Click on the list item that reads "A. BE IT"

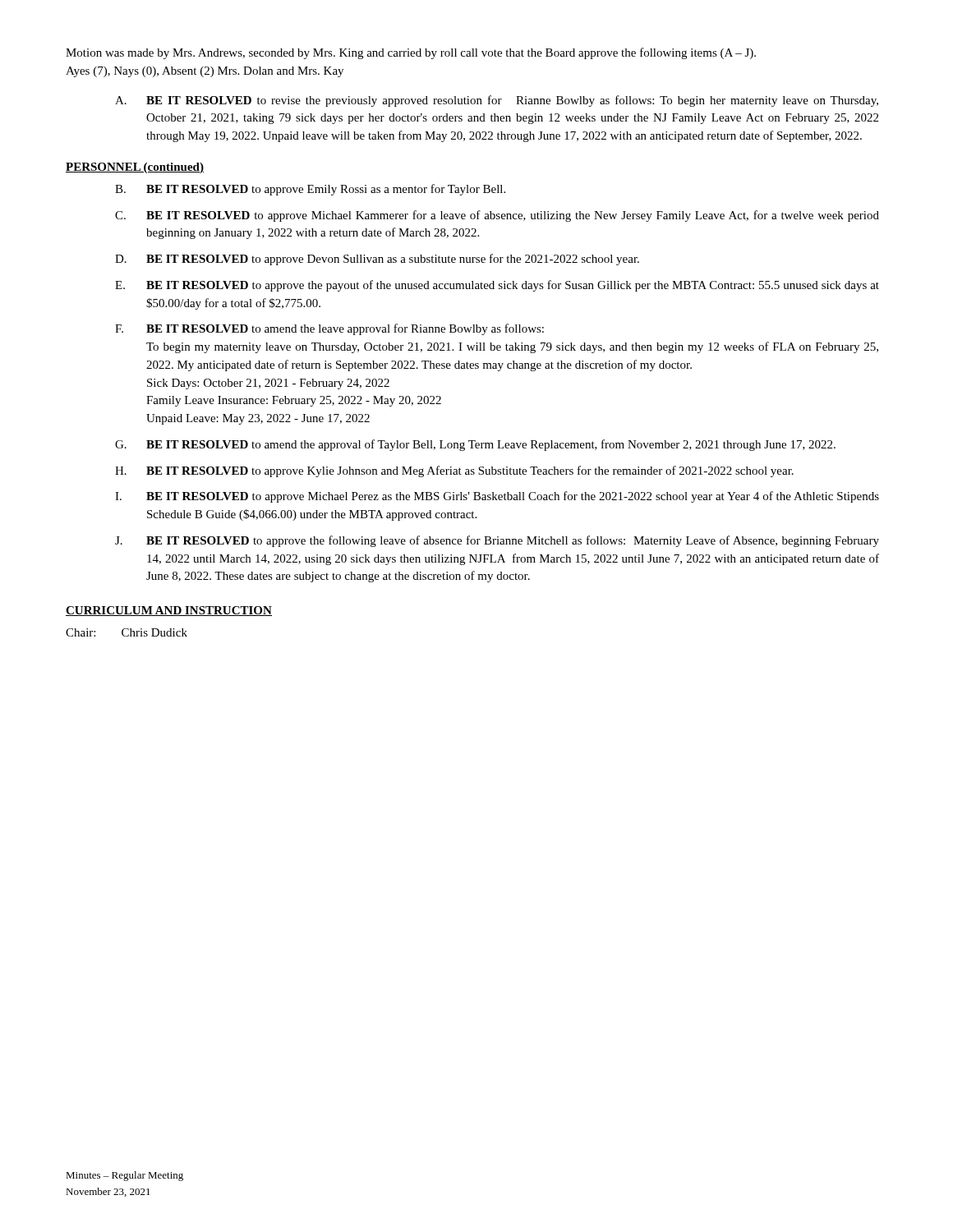click(497, 118)
